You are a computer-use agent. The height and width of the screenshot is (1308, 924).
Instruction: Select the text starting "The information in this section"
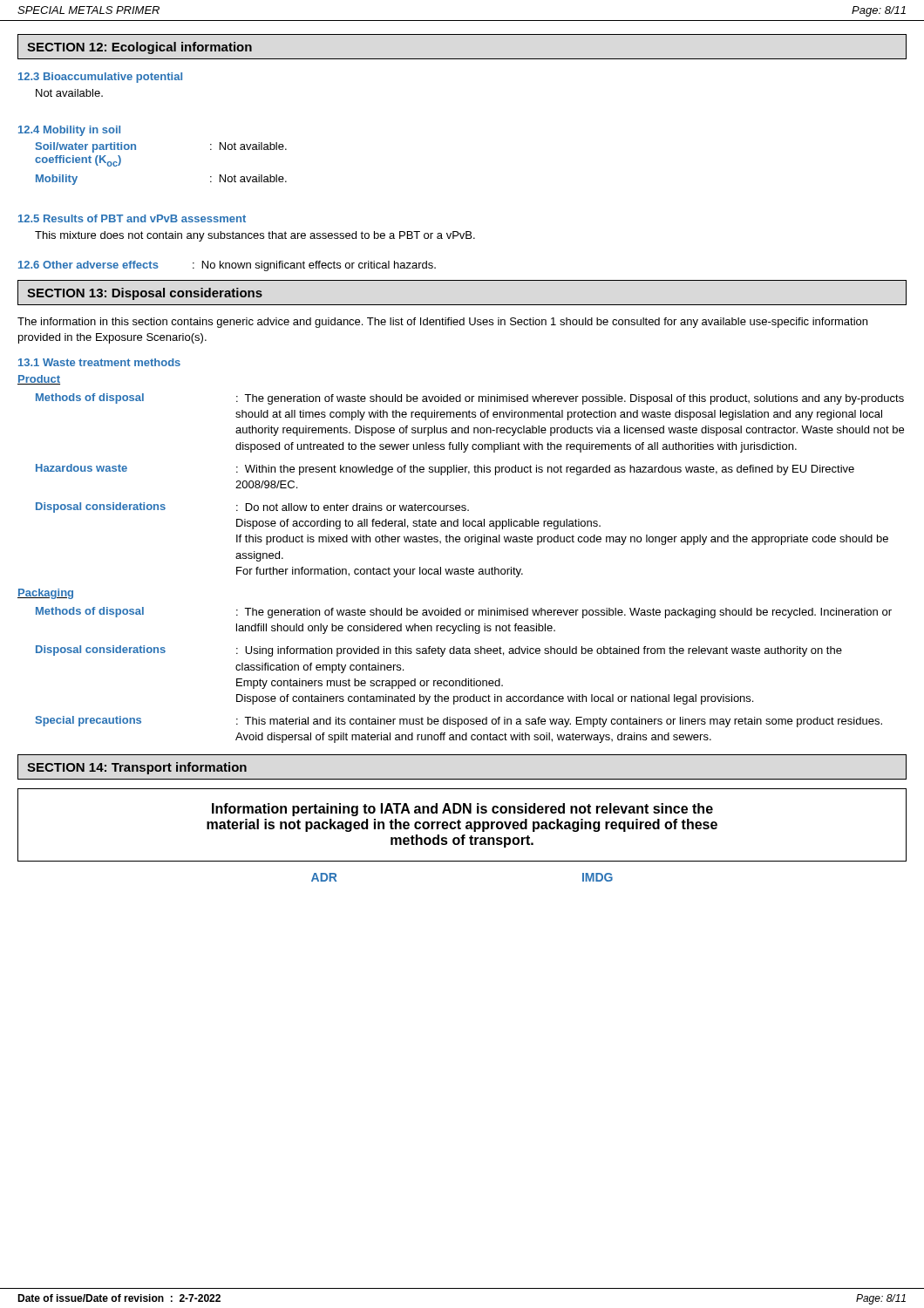(x=443, y=329)
